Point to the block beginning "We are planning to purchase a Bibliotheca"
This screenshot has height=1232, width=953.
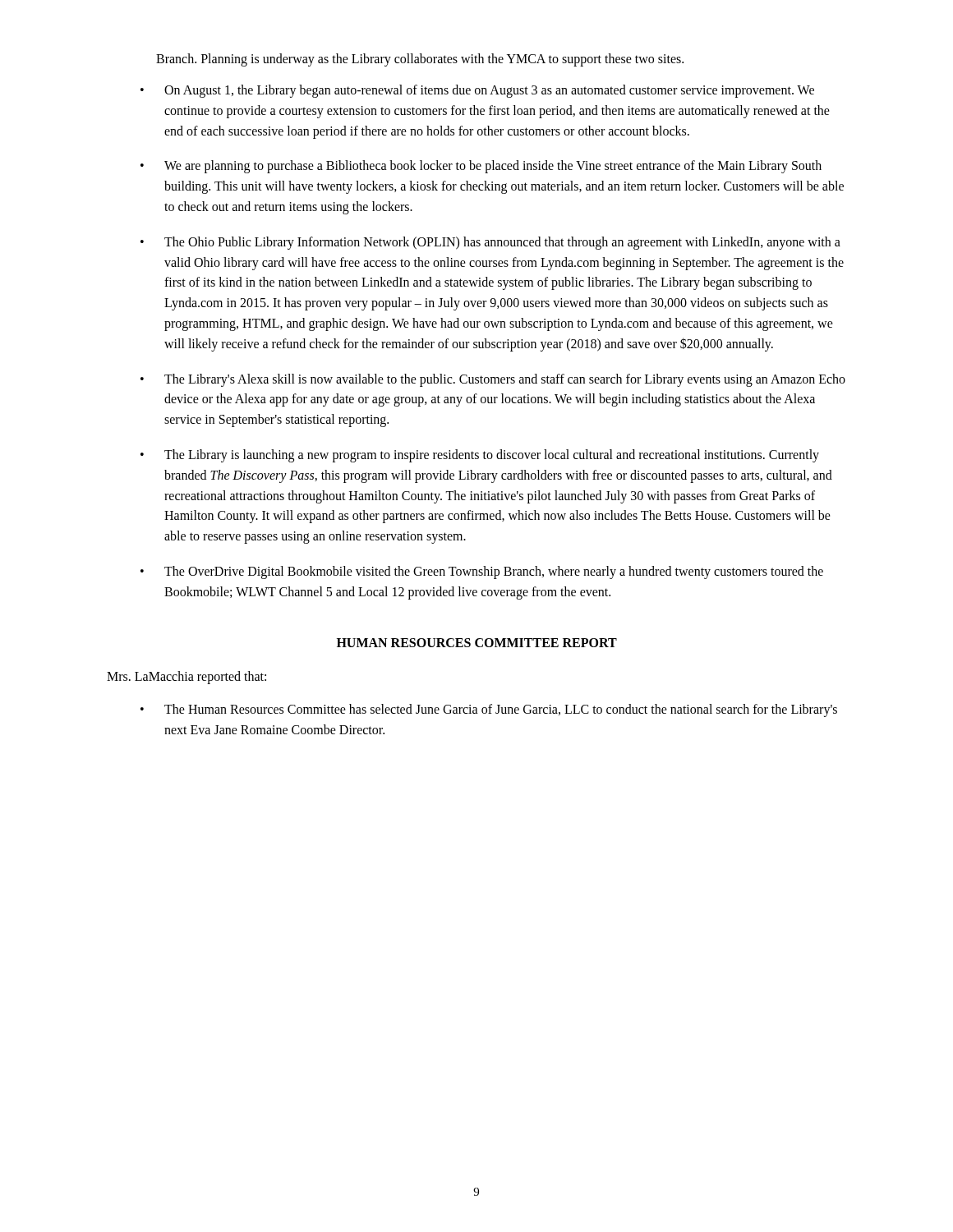pos(504,186)
